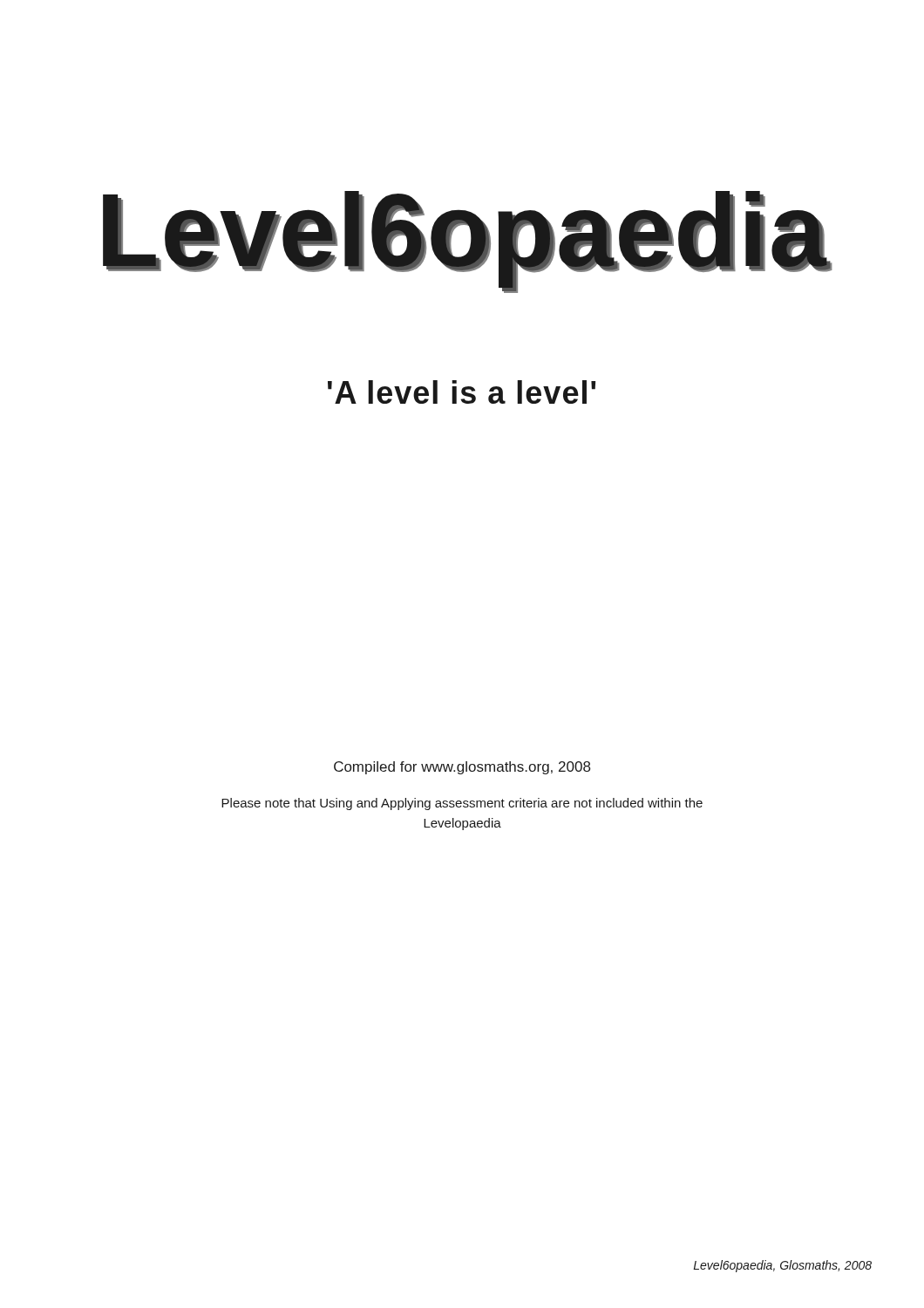Click the title
The width and height of the screenshot is (924, 1308).
click(462, 231)
